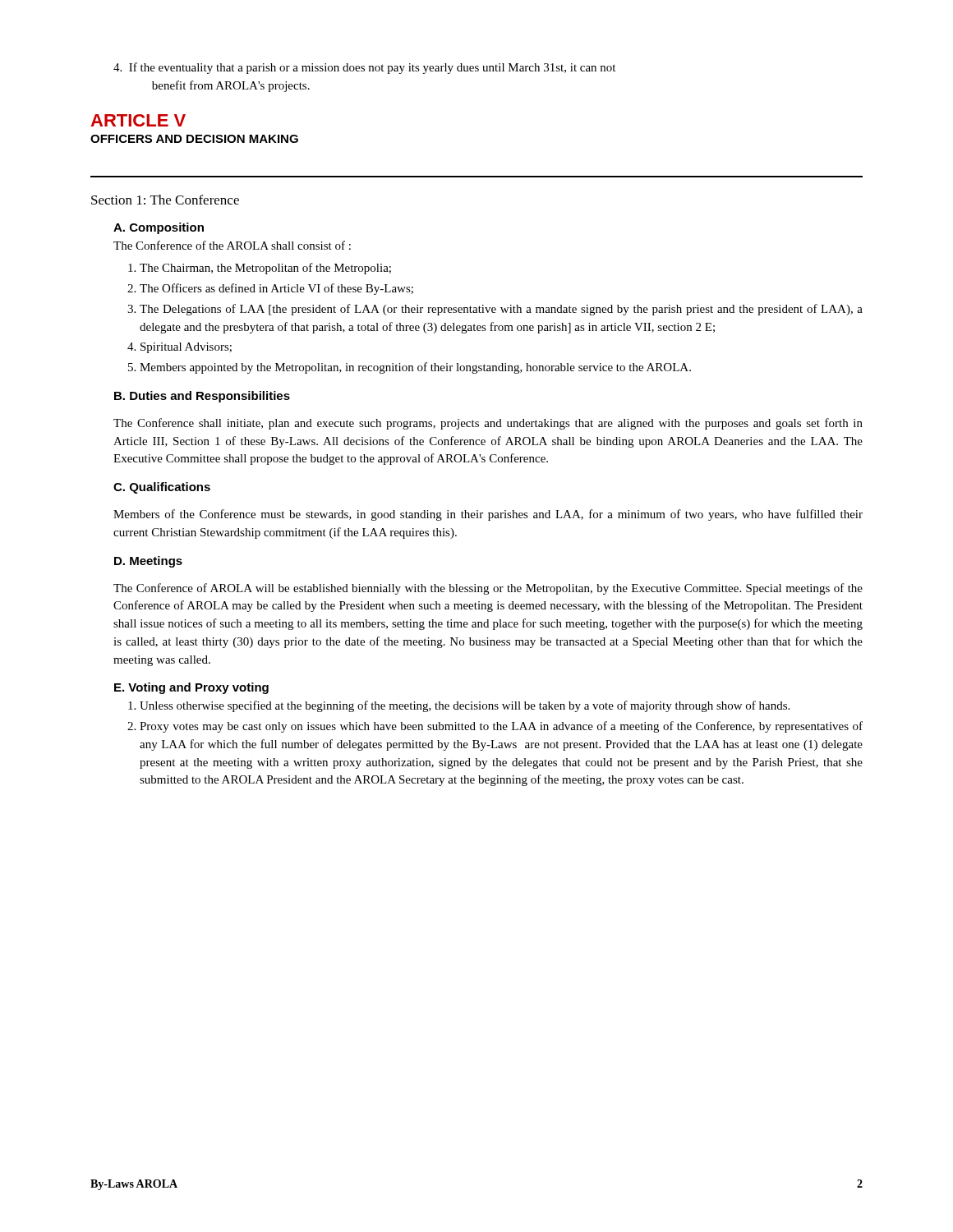Point to the passage starting "ARTICLE V"
The image size is (953, 1232).
[x=138, y=120]
